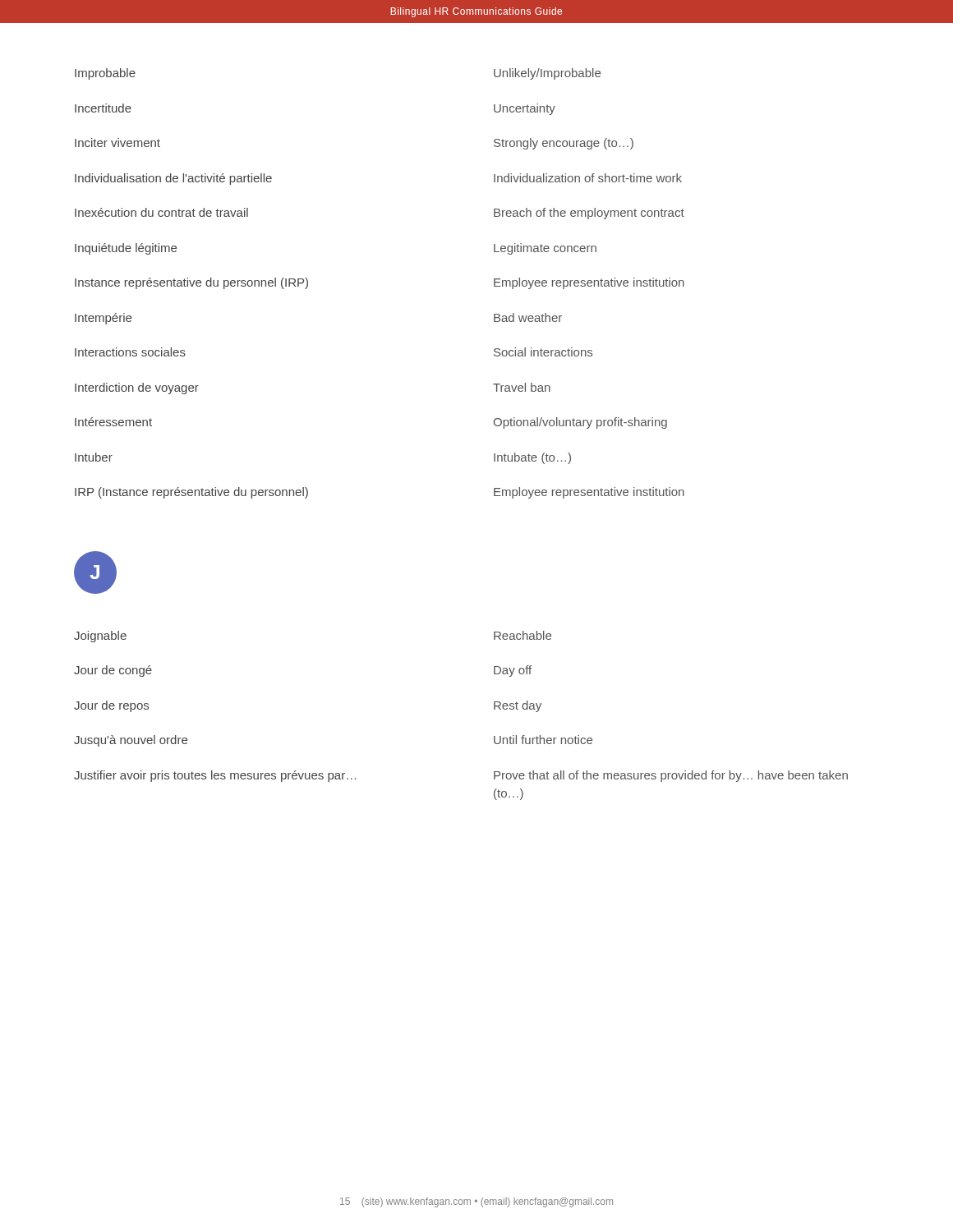Click on the block starting "Joignable Reachable"
953x1232 pixels.
point(98,636)
